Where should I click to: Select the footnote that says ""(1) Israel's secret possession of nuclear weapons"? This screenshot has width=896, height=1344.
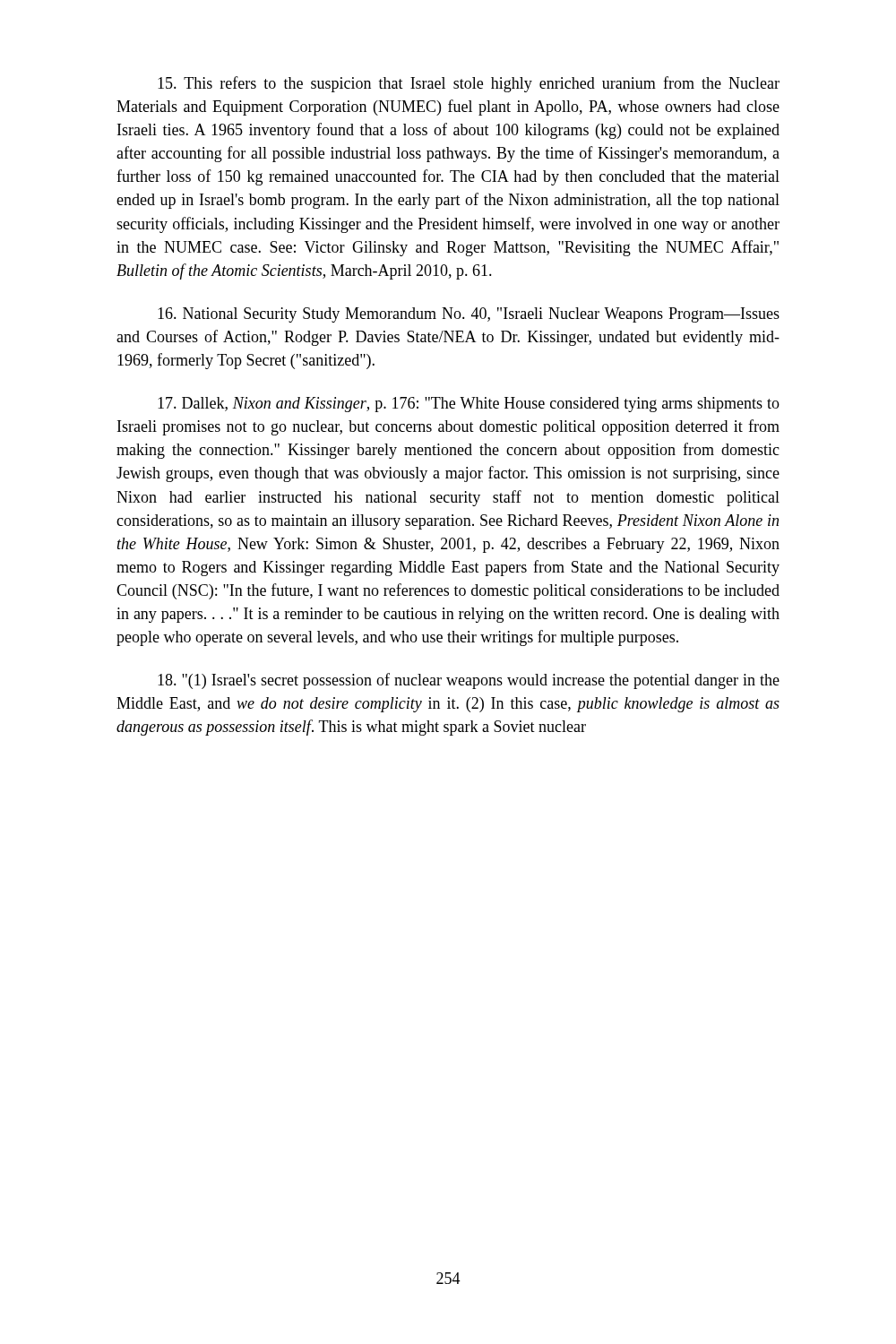(x=448, y=704)
